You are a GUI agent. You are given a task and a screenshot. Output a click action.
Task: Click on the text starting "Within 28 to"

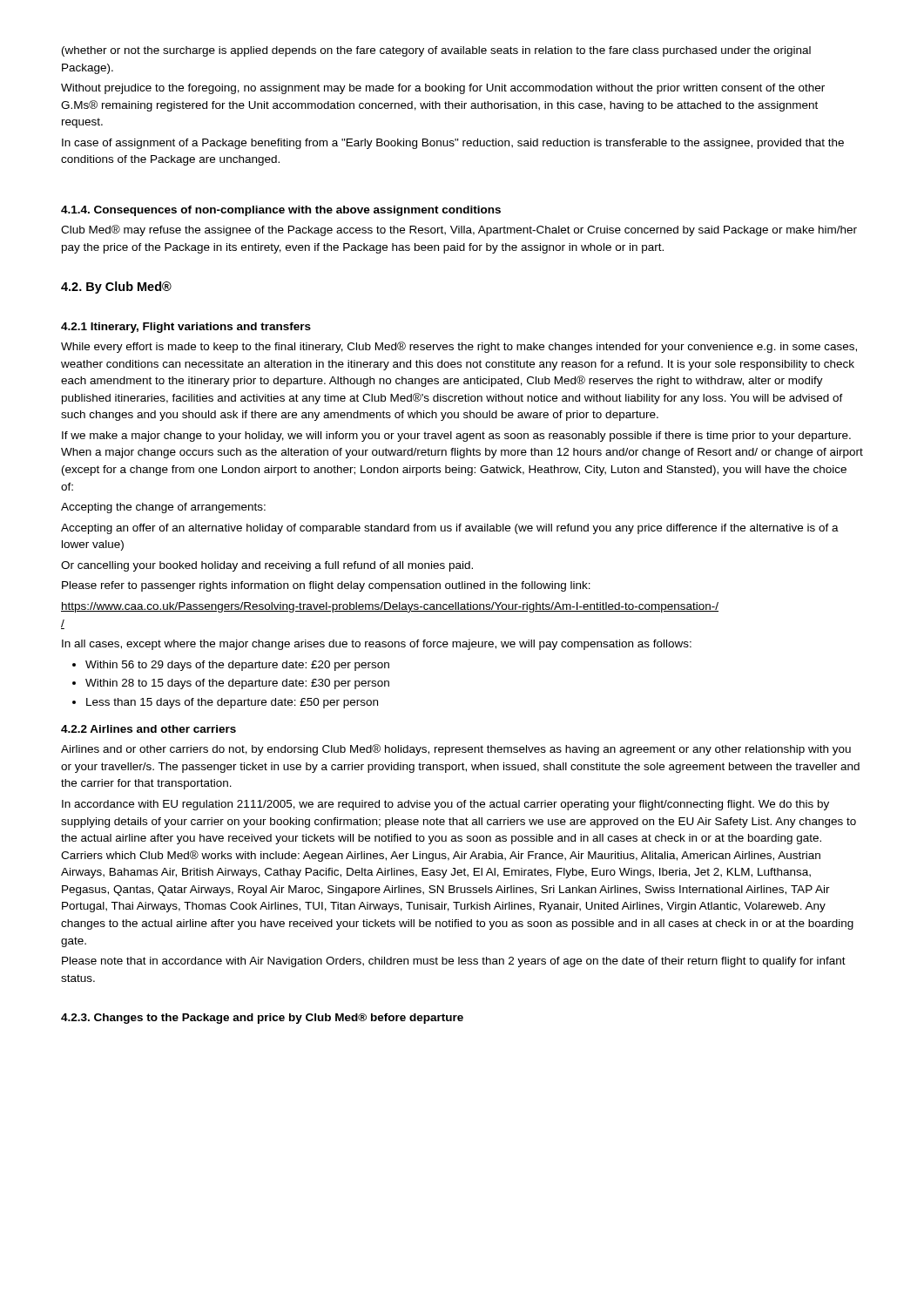pos(238,683)
